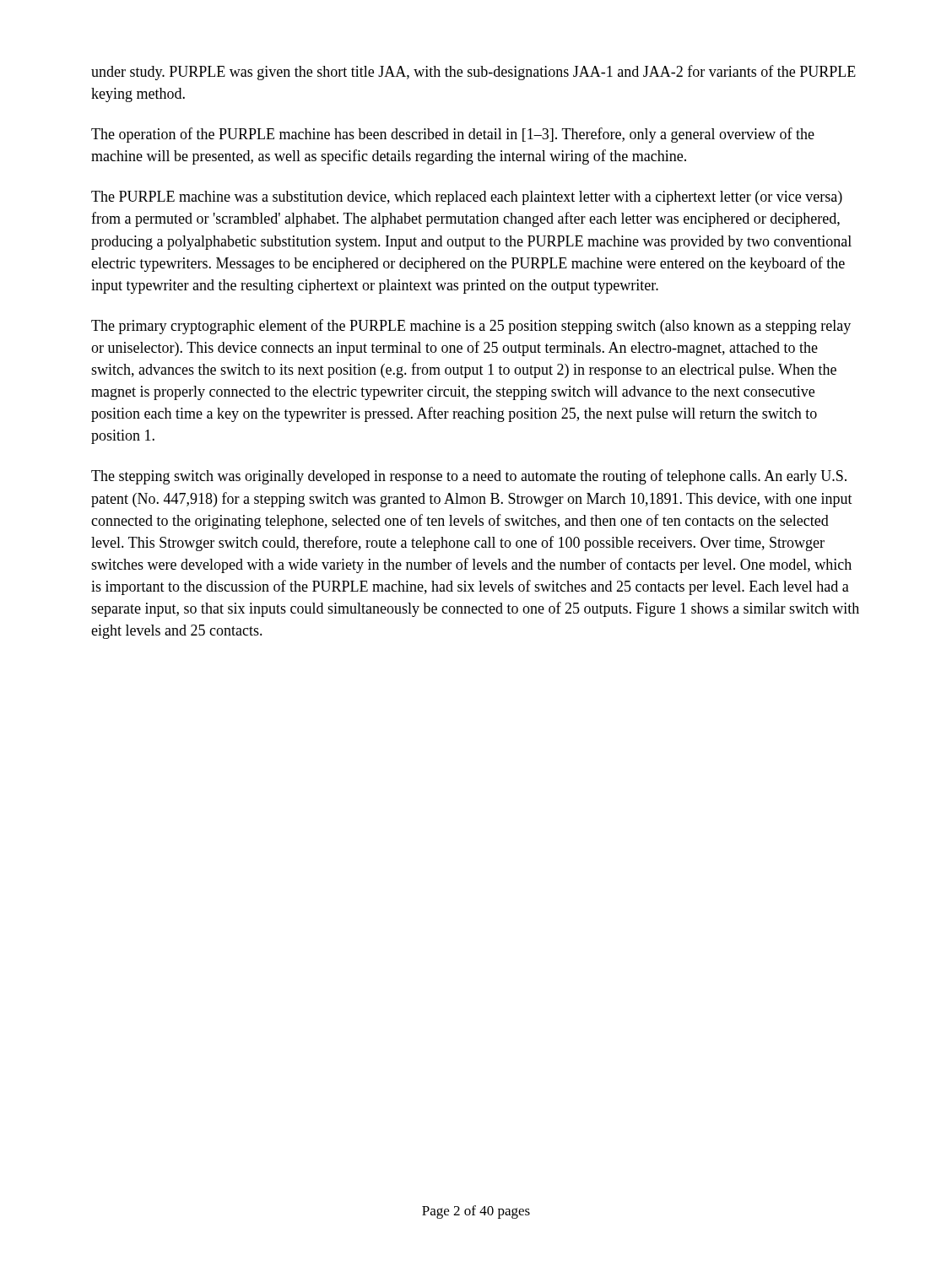The width and height of the screenshot is (952, 1266).
Task: Click on the passage starting "under study. PURPLE was given the short"
Action: [474, 83]
